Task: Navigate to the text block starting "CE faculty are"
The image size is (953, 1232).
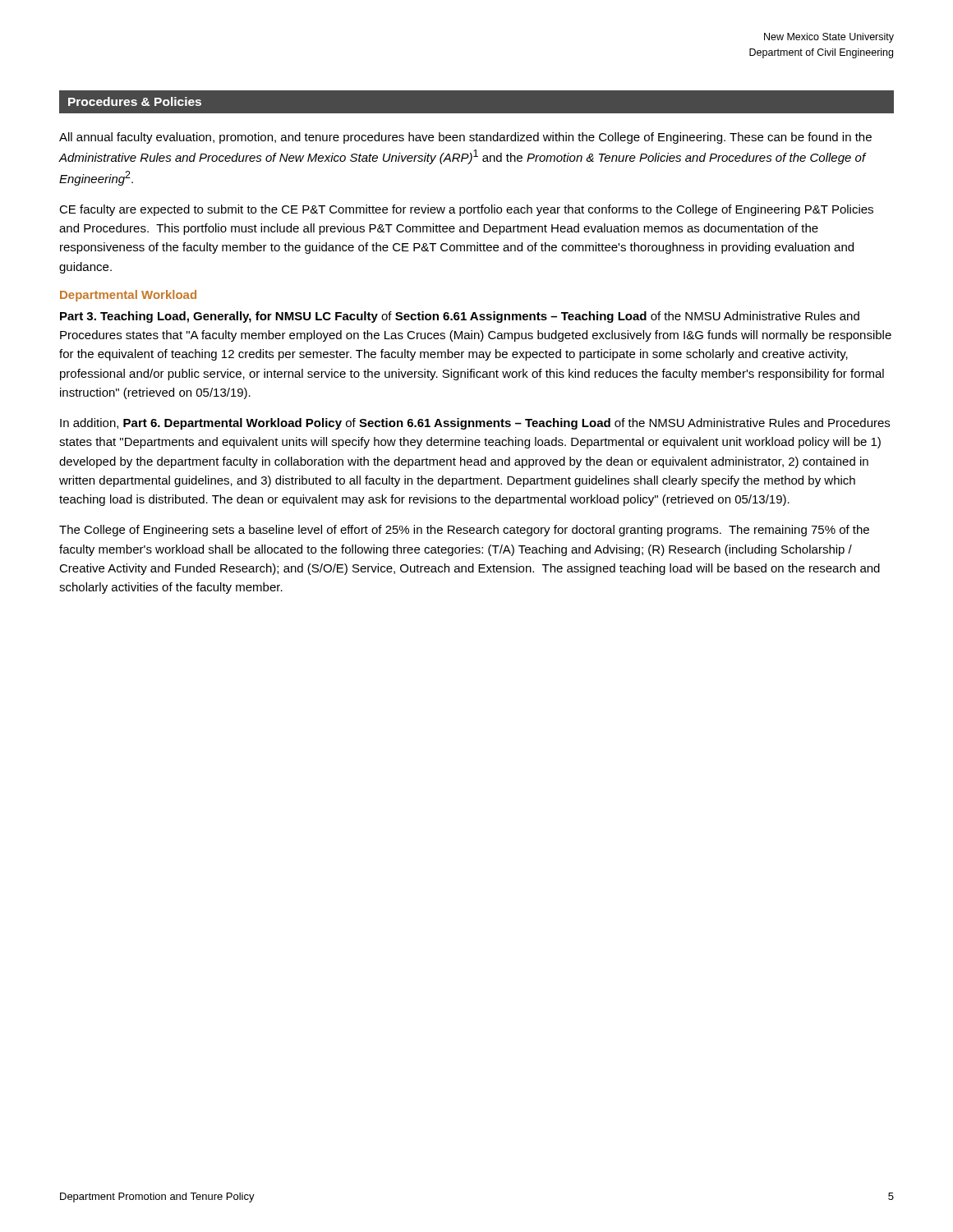Action: click(x=466, y=237)
